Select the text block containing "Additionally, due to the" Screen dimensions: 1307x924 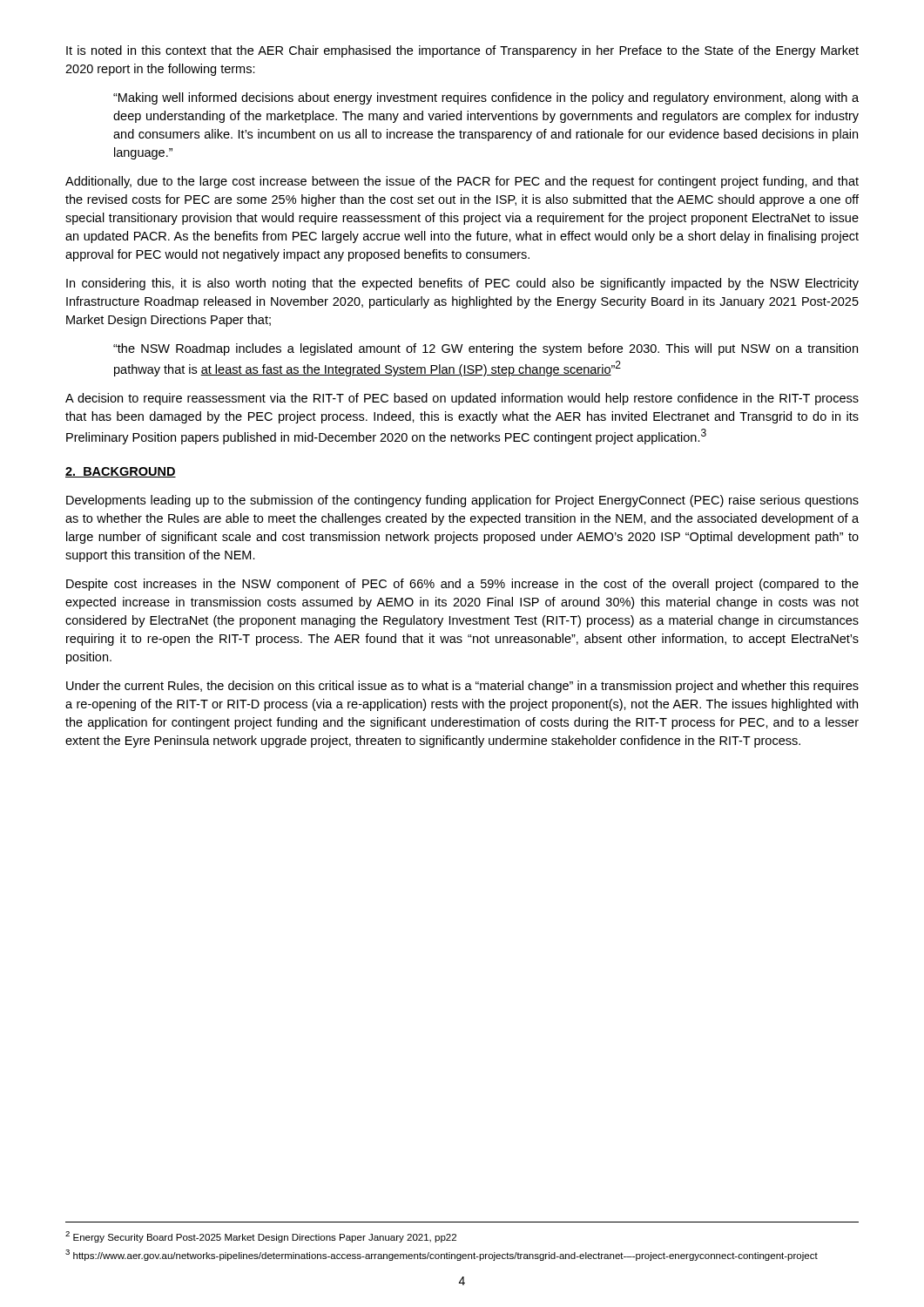[x=462, y=218]
